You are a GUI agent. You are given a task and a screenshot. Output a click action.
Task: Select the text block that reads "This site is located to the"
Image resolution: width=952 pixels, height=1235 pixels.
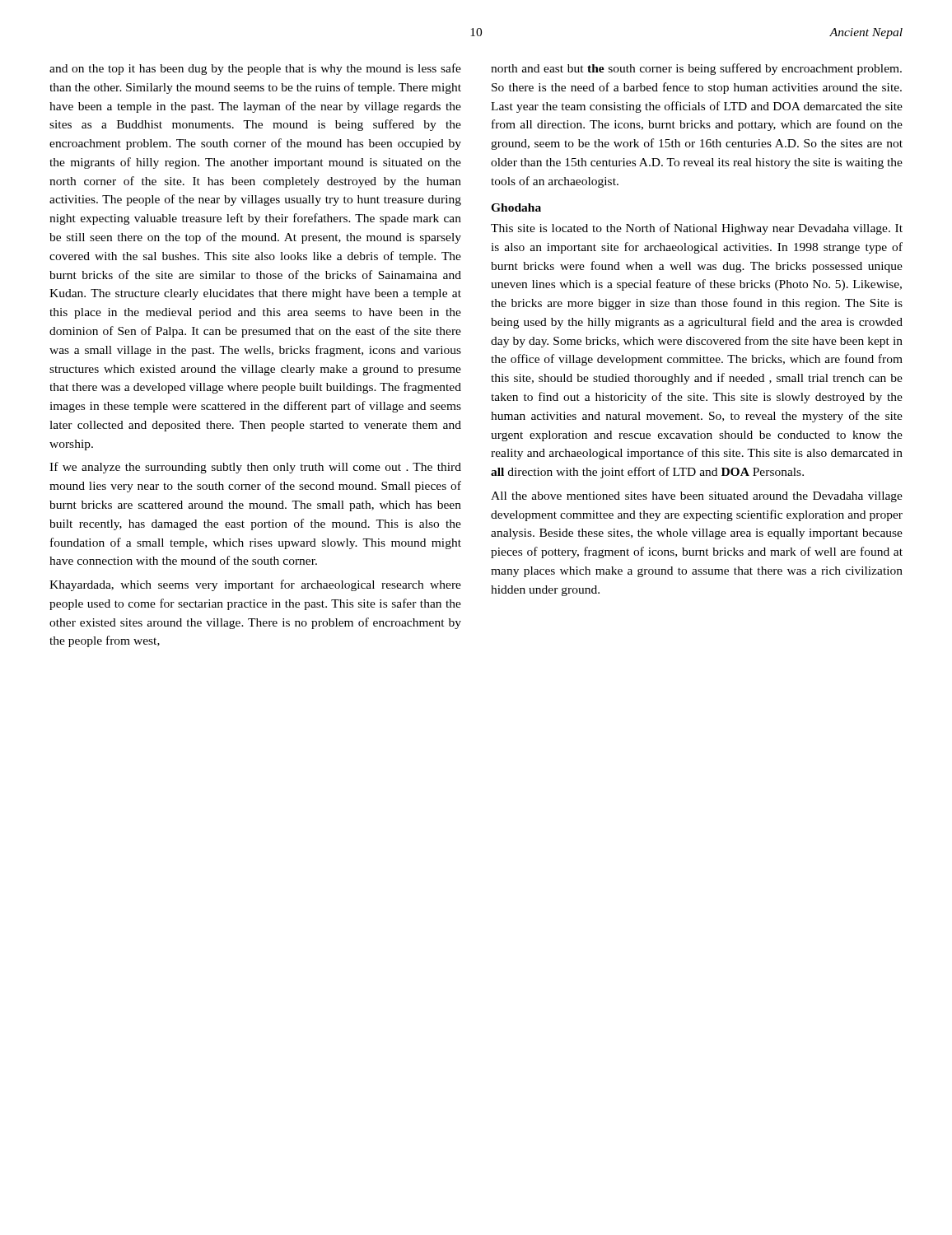point(697,409)
